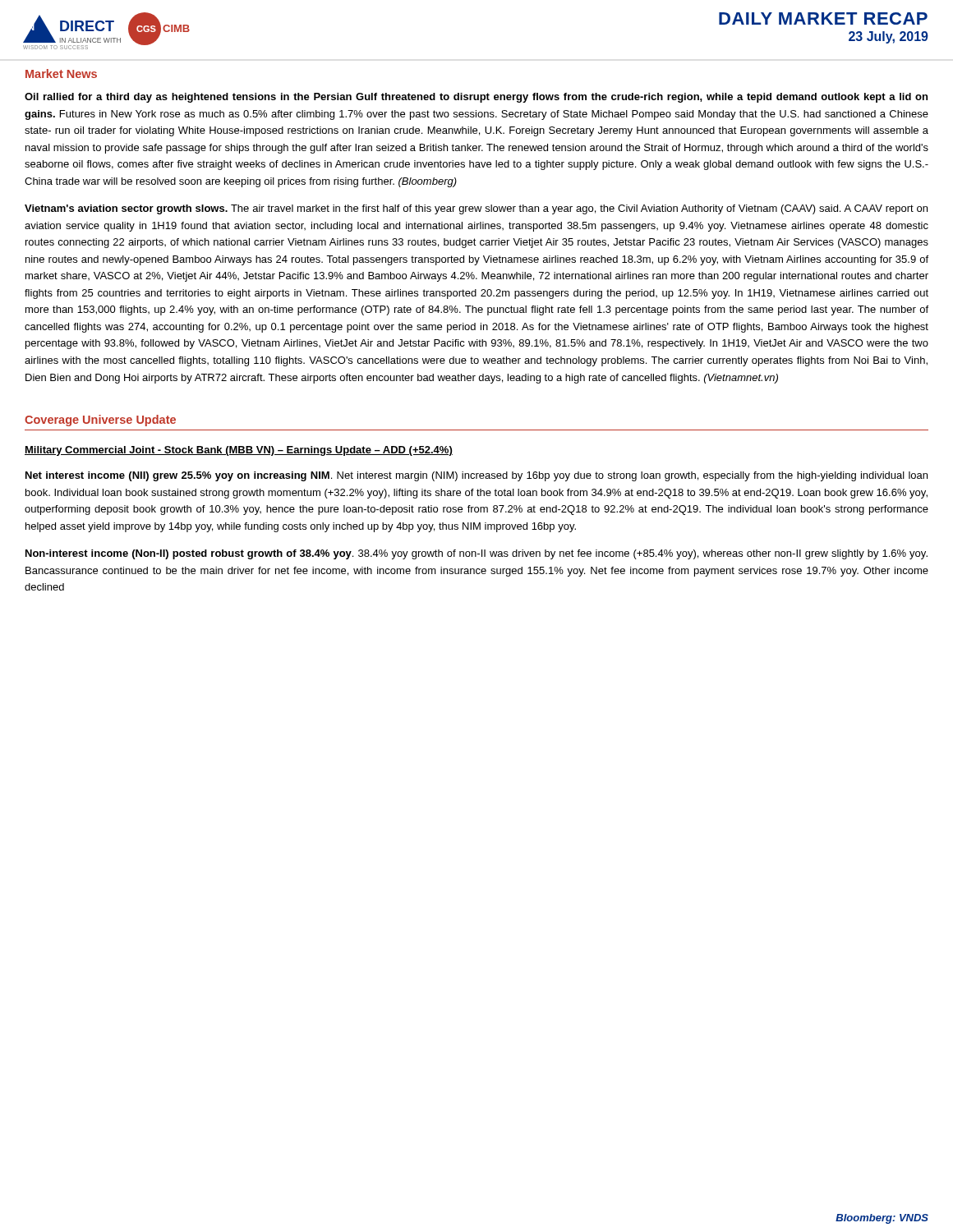The image size is (953, 1232).
Task: Click on the text starting "Coverage Universe Update"
Action: pyautogui.click(x=100, y=420)
